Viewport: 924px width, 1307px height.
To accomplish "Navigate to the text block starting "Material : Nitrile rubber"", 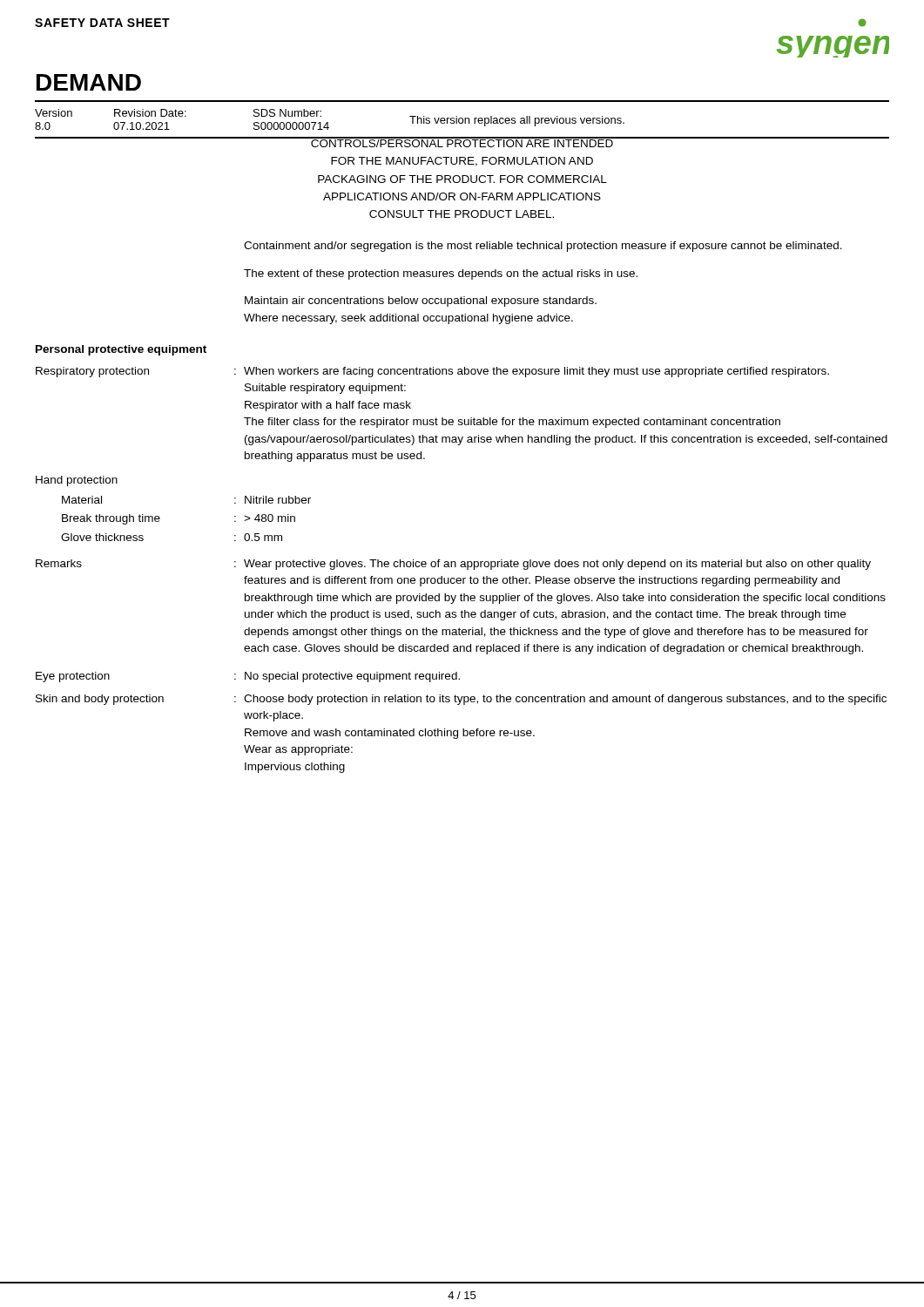I will [79, 500].
